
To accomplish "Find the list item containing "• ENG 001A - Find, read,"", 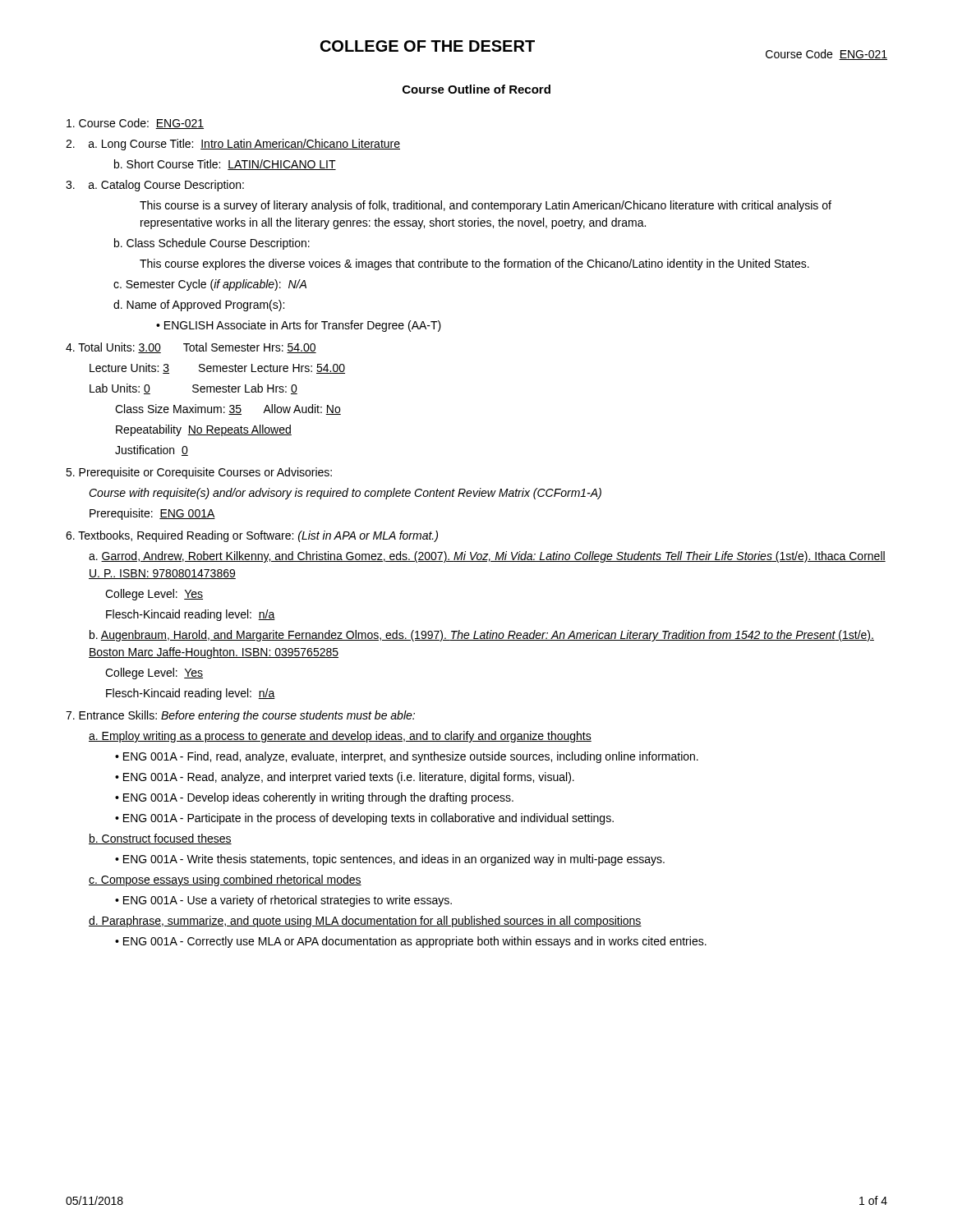I will [407, 756].
